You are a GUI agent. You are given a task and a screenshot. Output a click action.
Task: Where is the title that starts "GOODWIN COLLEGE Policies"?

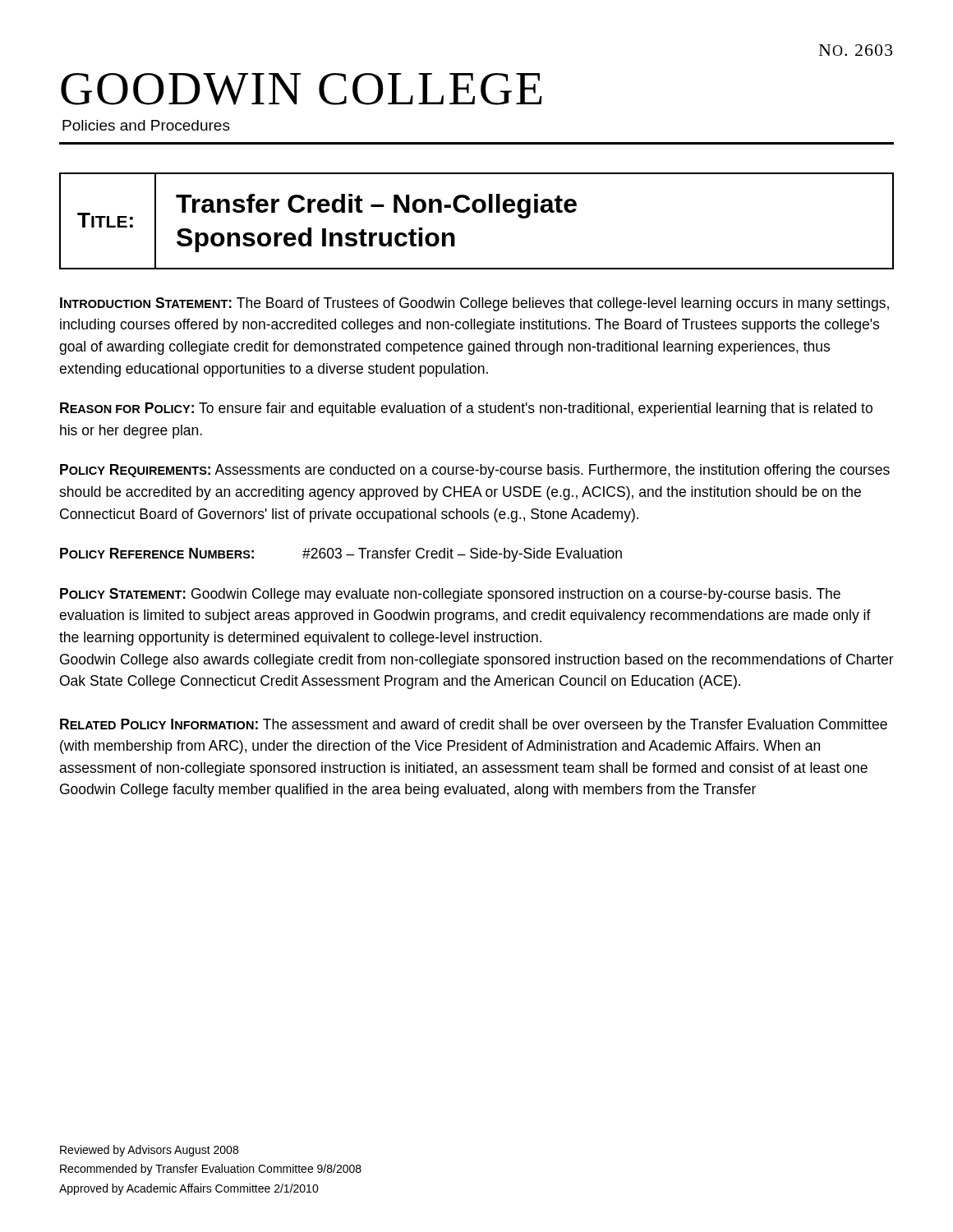[476, 104]
